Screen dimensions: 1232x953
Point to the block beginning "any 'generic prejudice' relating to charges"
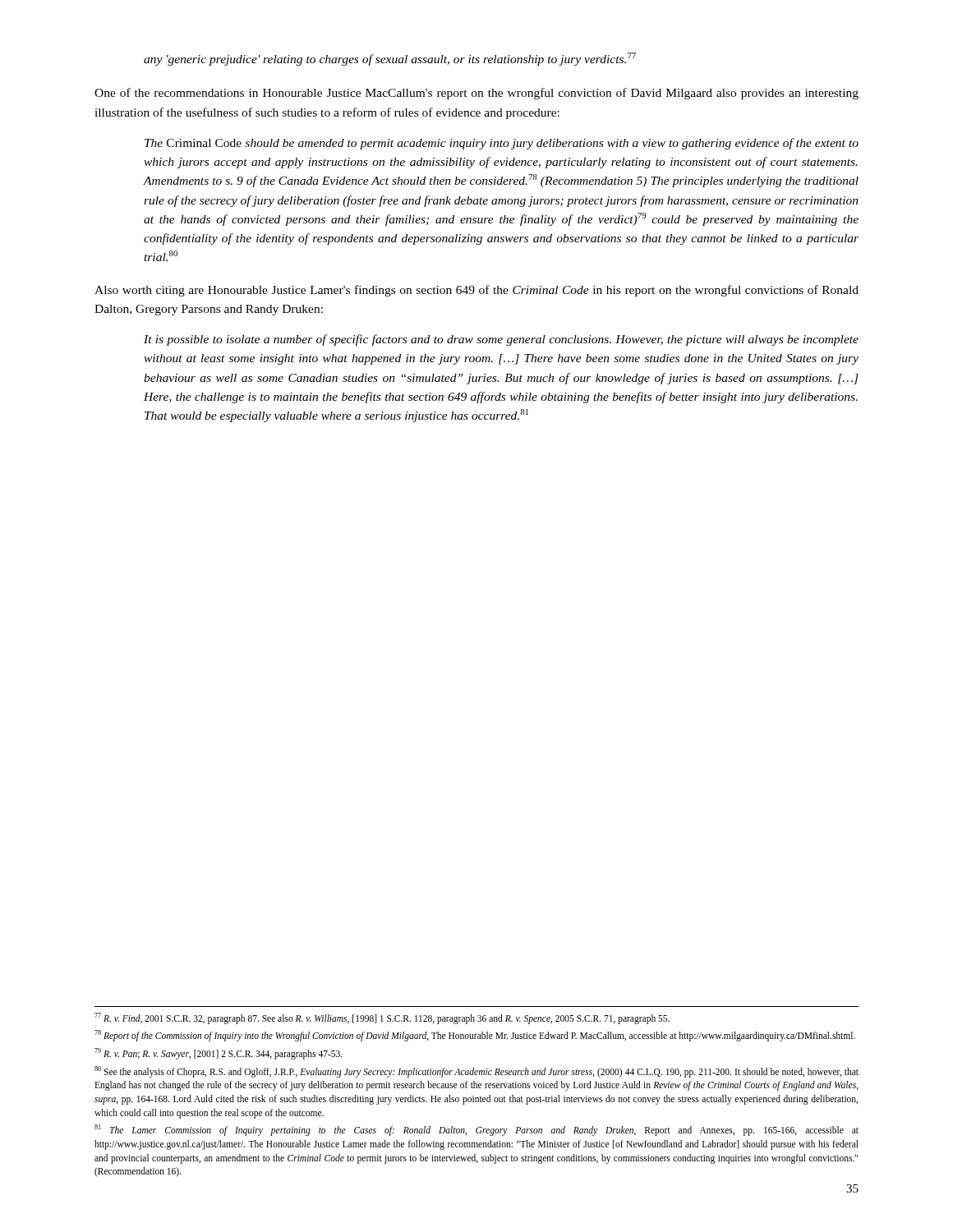[501, 59]
